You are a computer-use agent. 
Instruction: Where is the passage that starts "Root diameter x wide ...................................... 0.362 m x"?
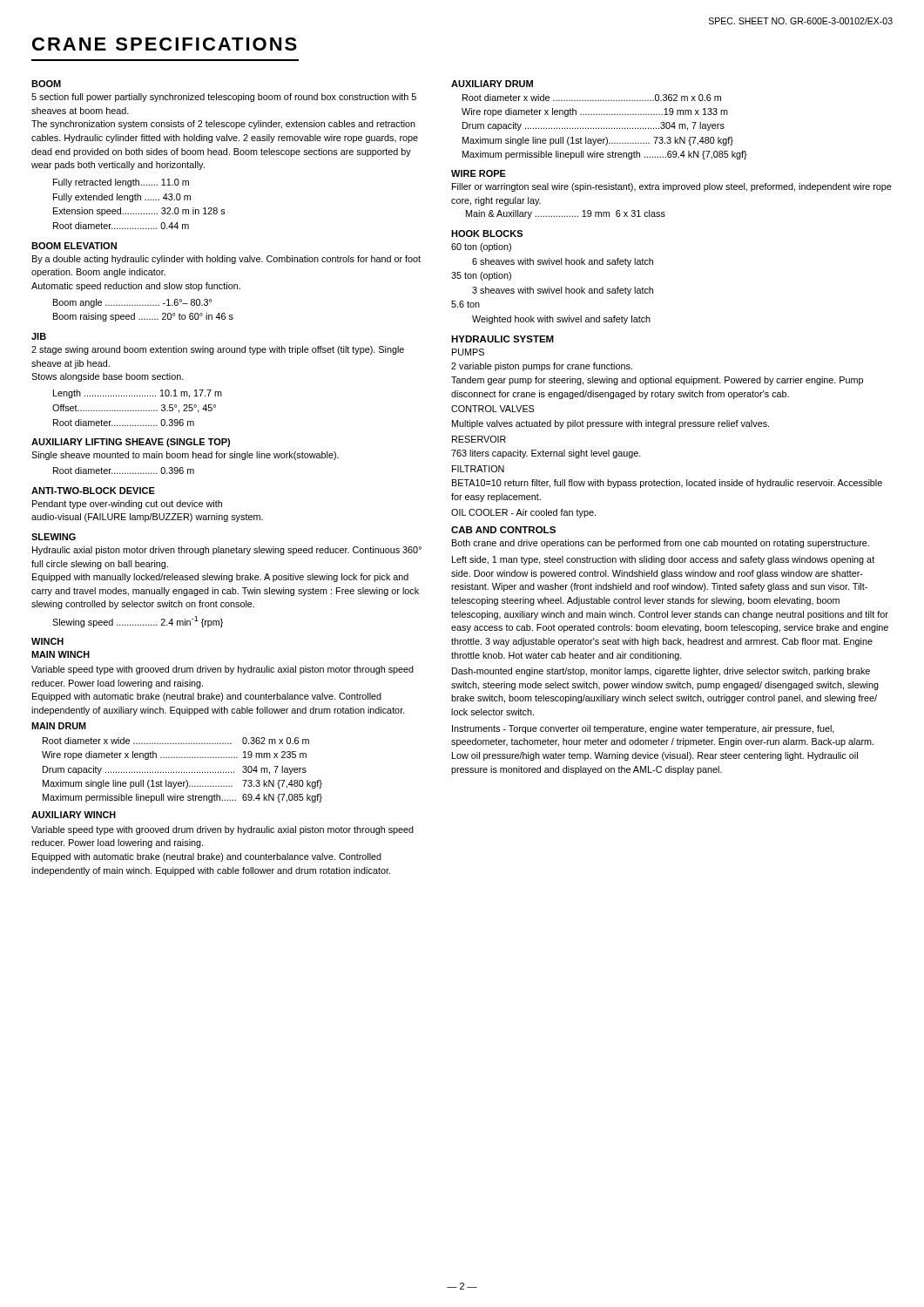tap(176, 741)
